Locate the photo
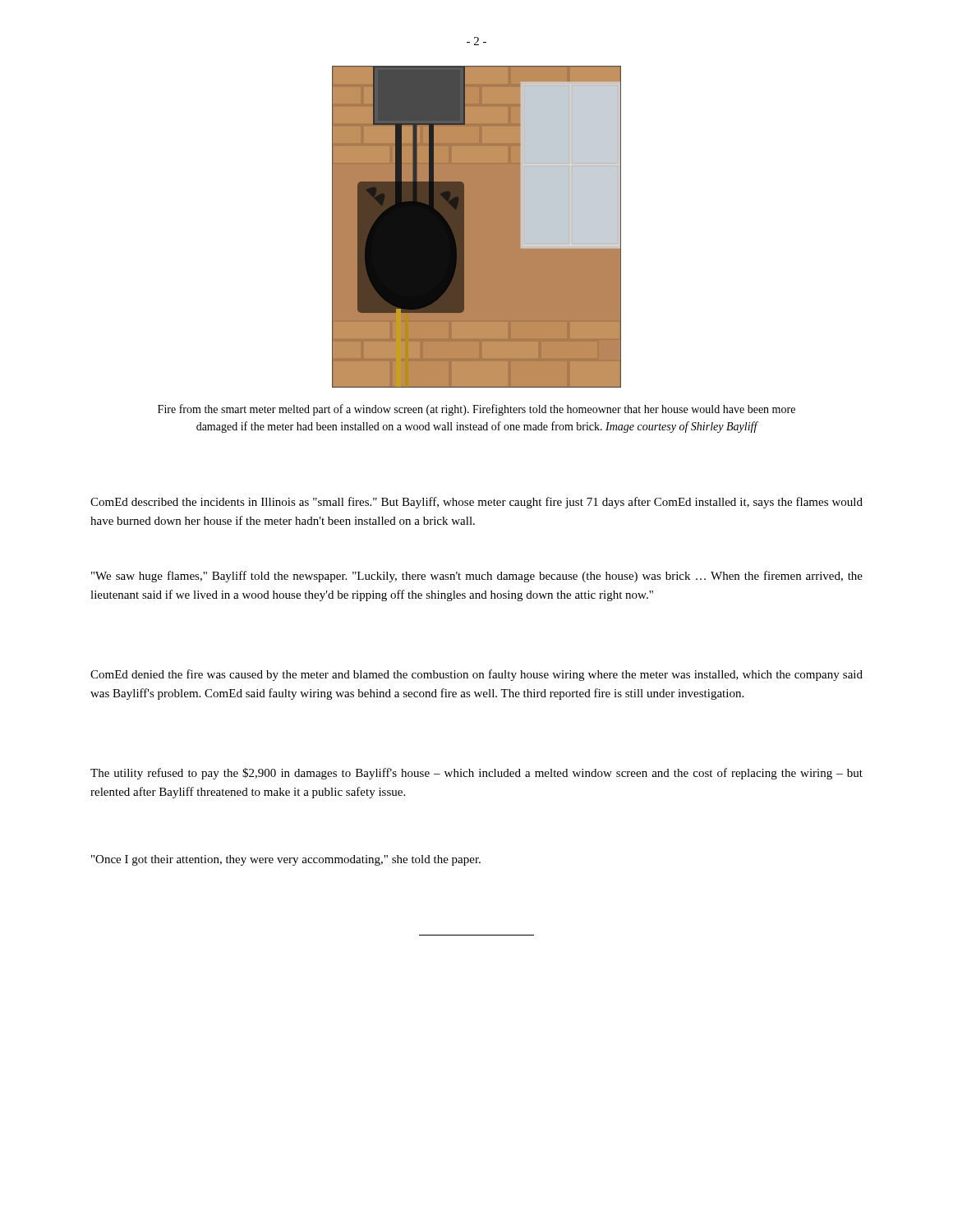 [476, 227]
